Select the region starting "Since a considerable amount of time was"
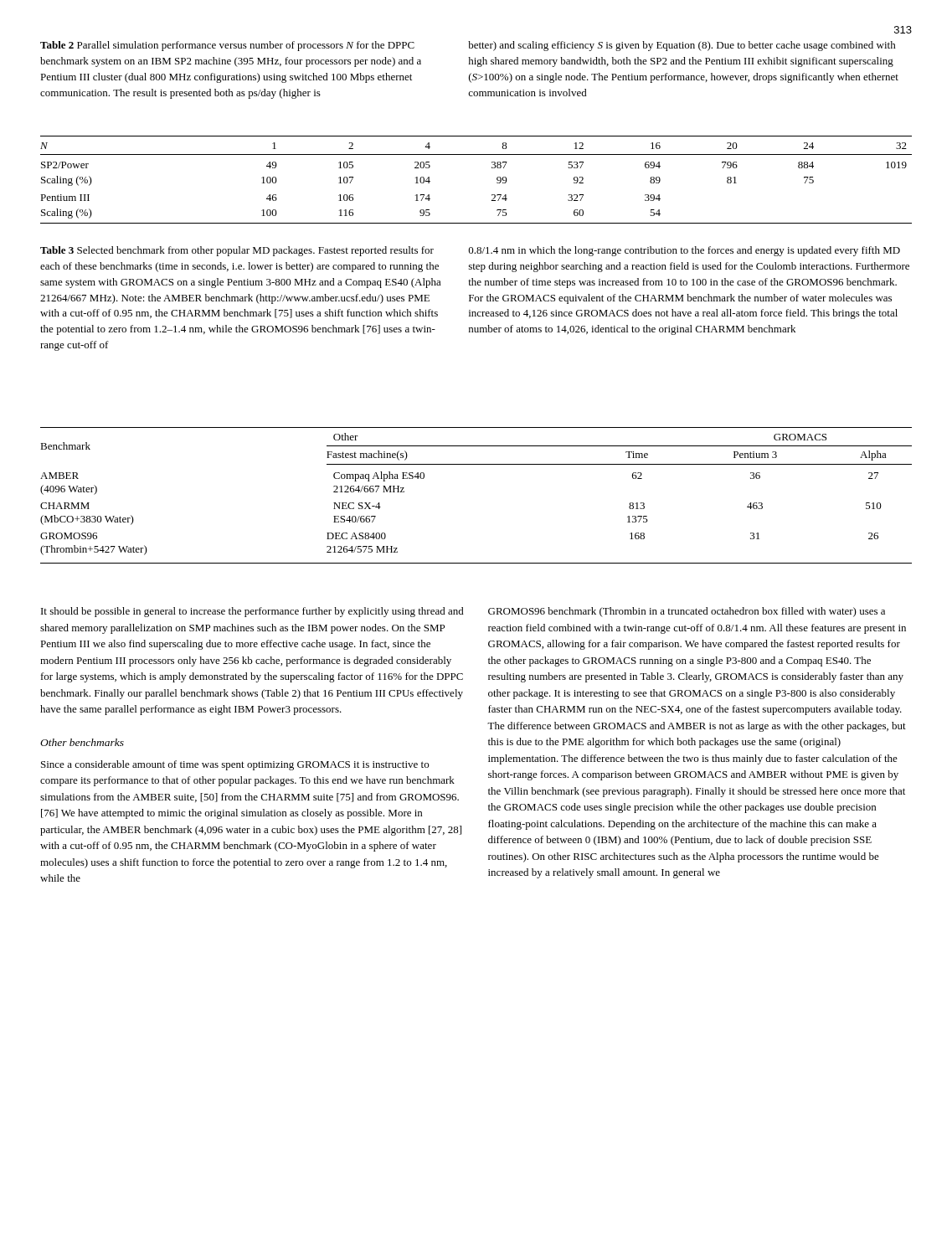This screenshot has height=1256, width=952. [x=252, y=821]
